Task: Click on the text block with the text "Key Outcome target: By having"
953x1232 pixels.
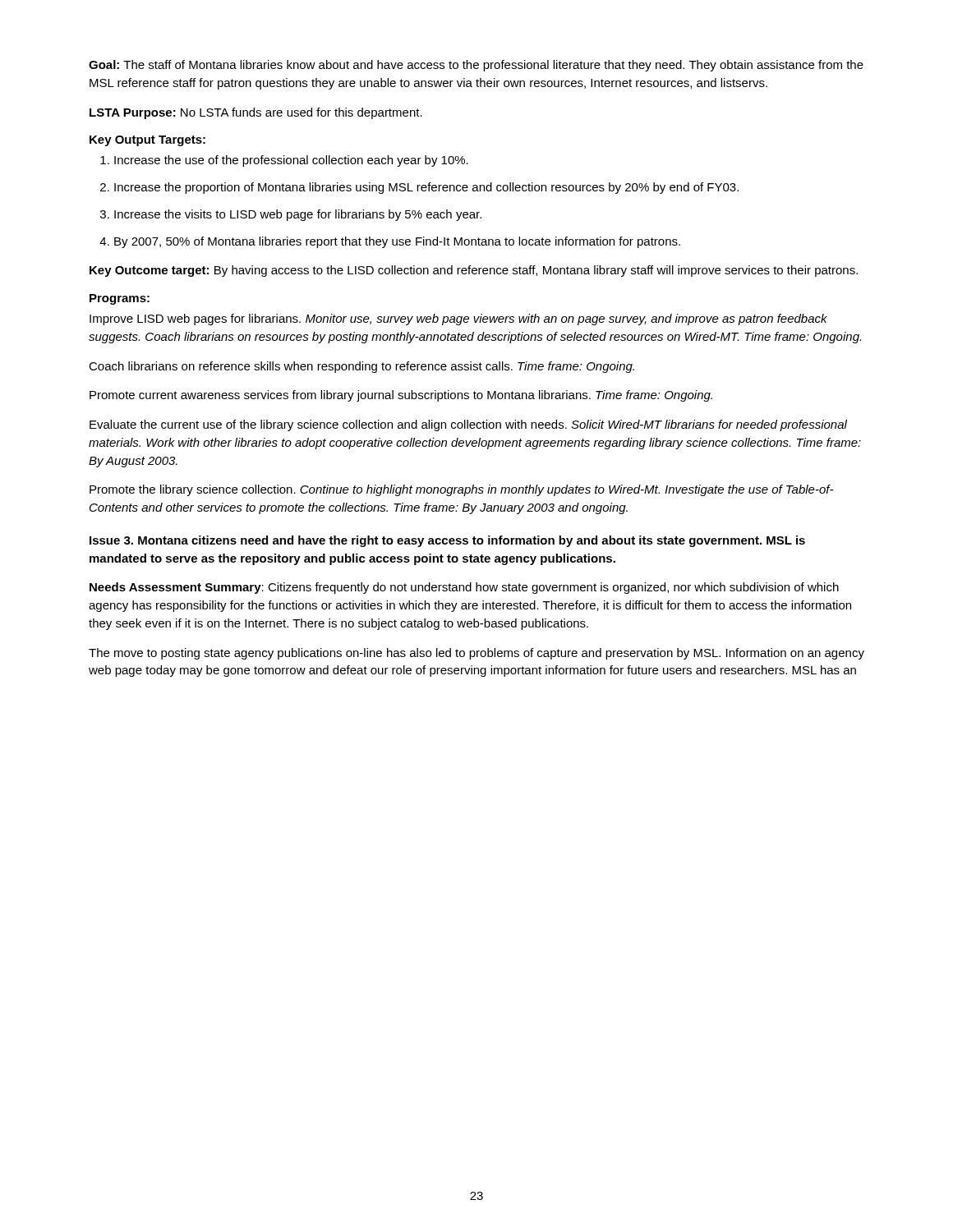Action: [474, 270]
